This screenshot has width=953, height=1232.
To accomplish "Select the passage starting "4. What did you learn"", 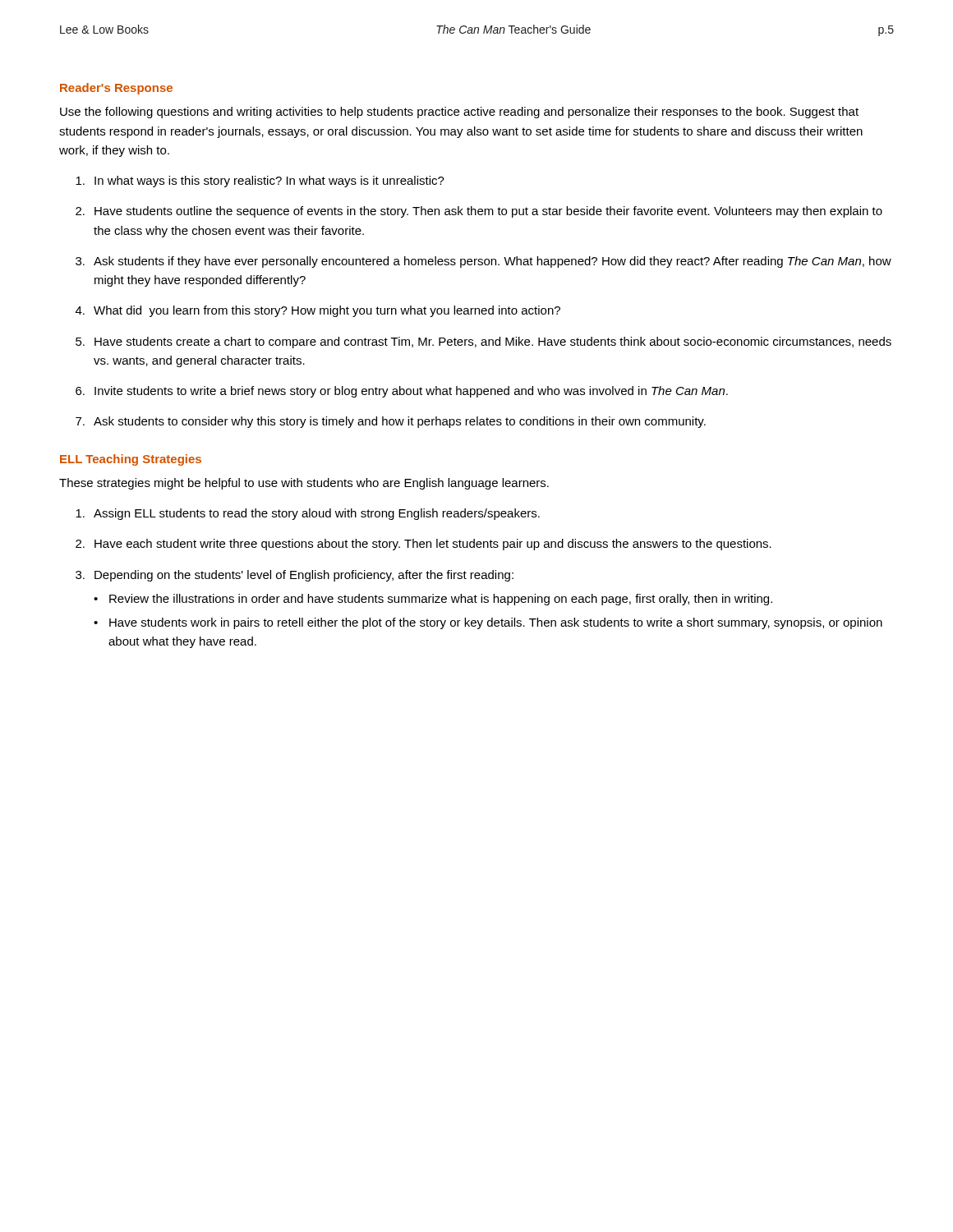I will point(476,310).
